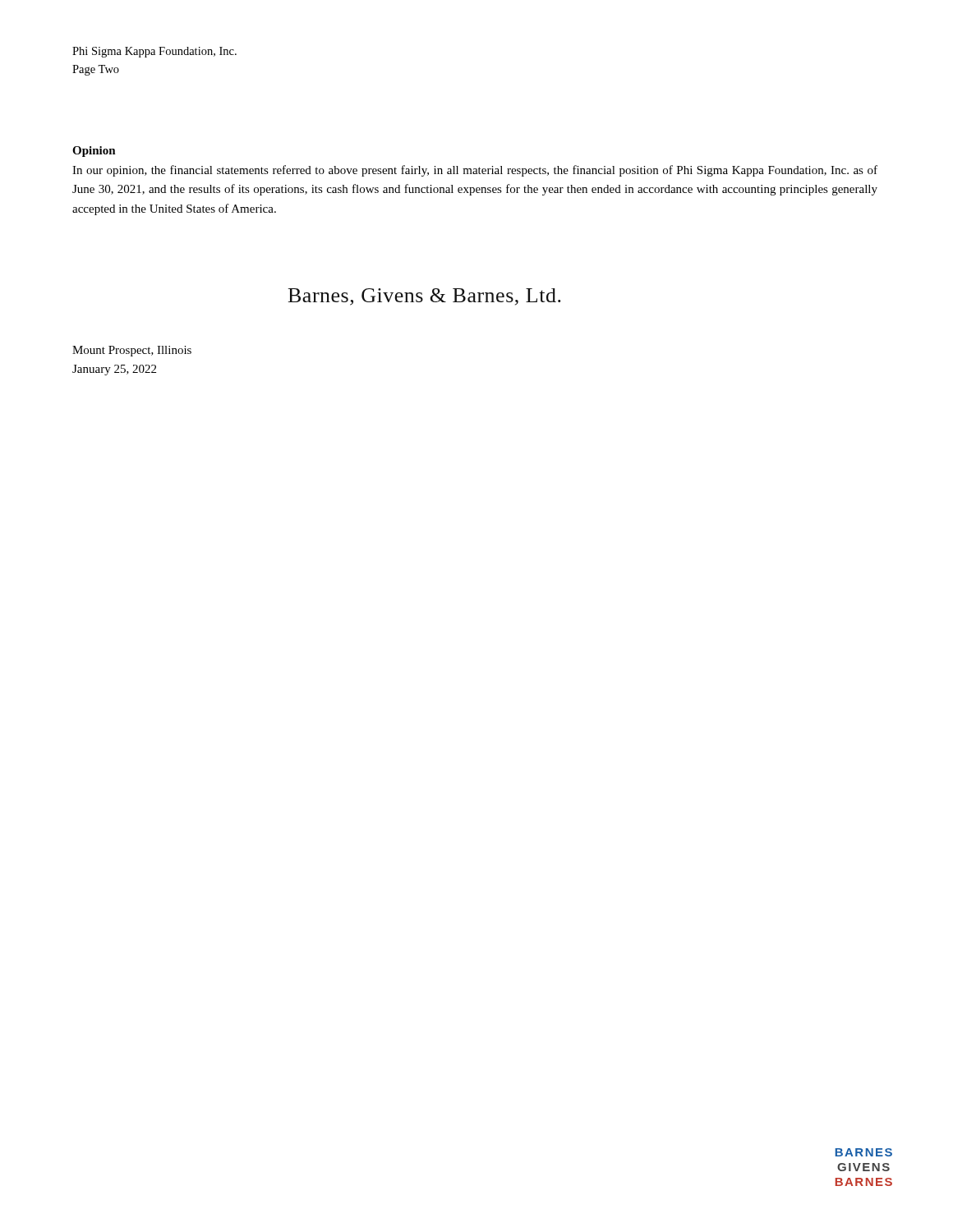Find the region starting "In our opinion, the financial statements referred"

(x=475, y=189)
